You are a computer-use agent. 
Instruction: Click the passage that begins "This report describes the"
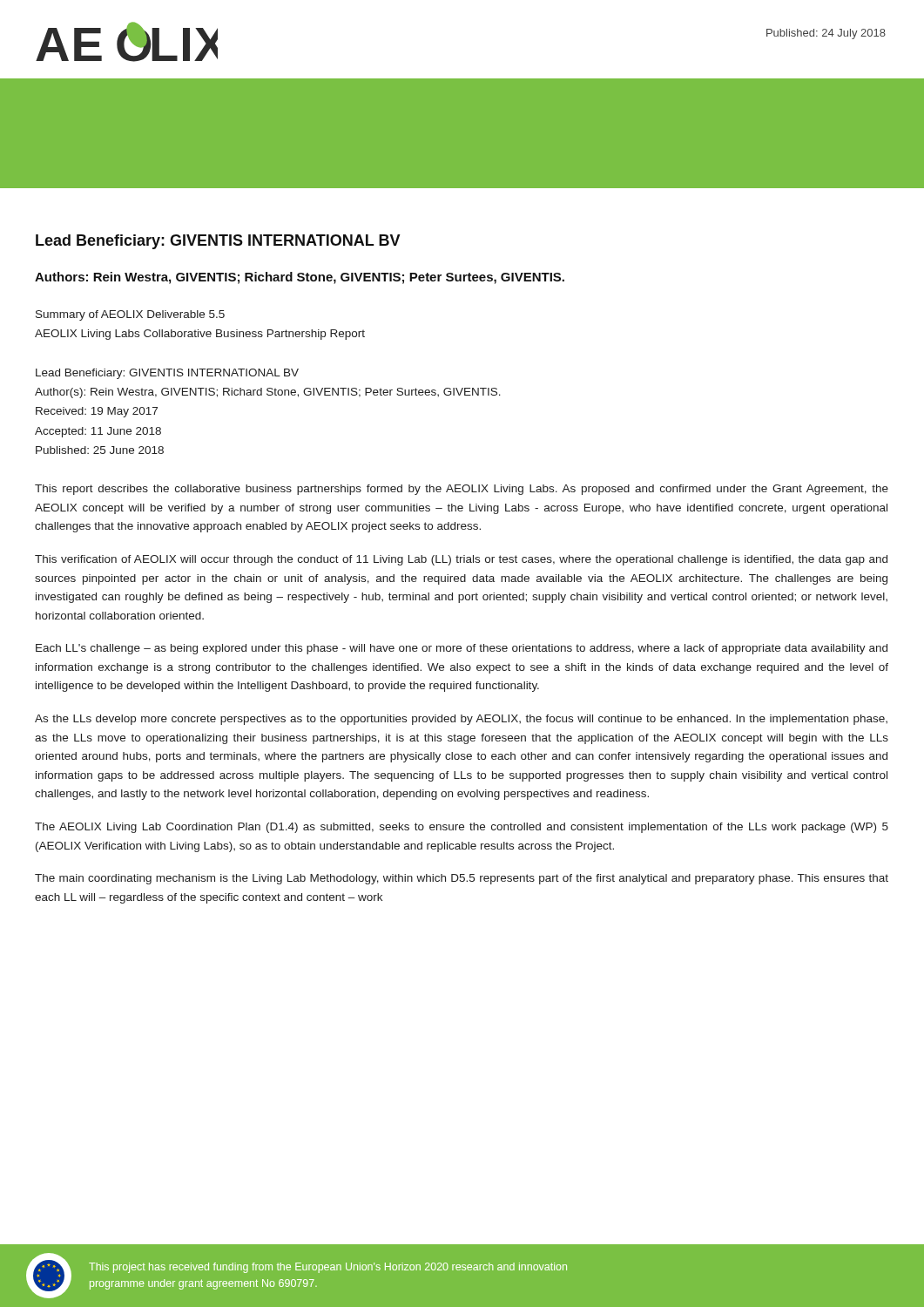tap(462, 507)
